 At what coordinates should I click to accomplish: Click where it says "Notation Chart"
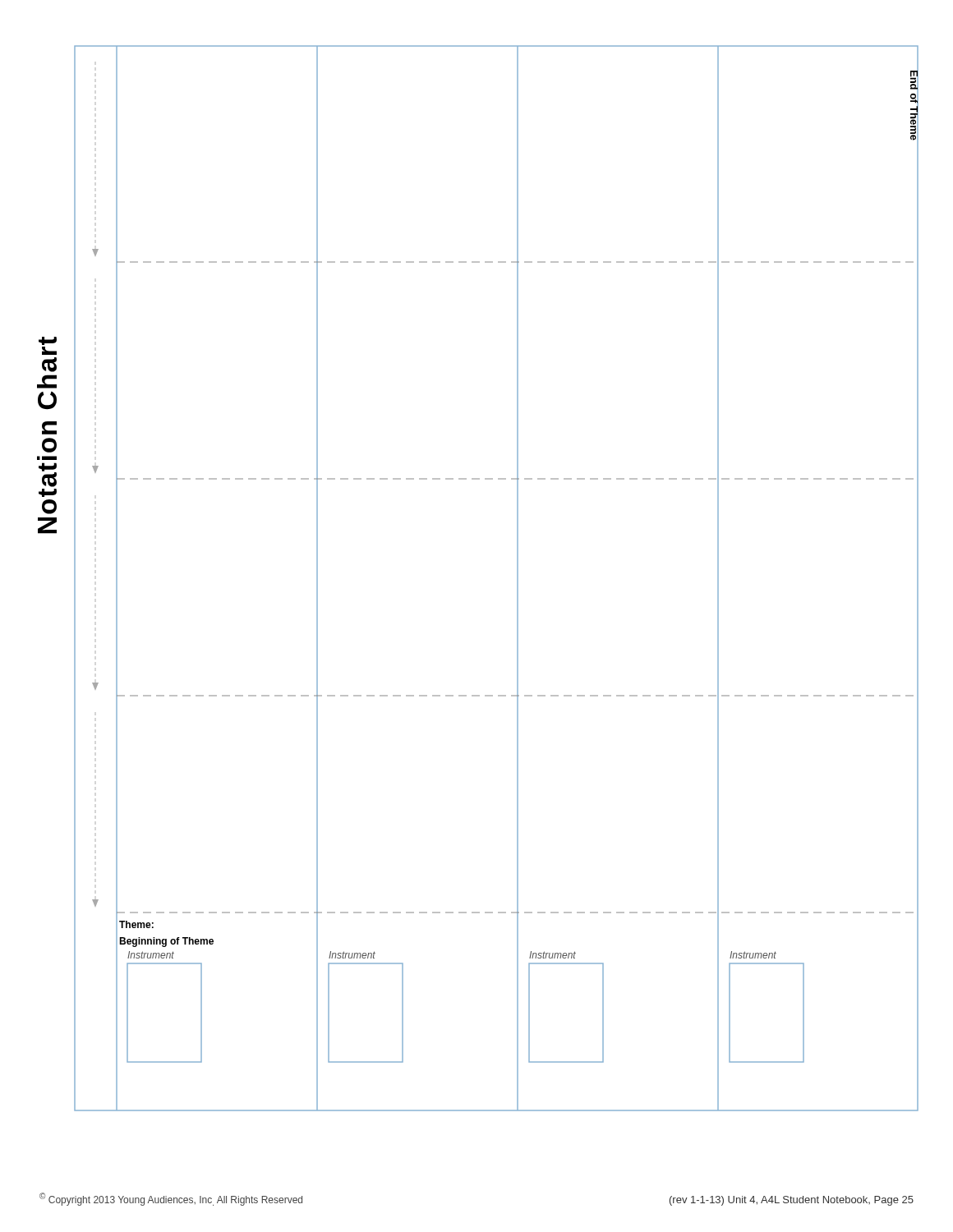(48, 435)
